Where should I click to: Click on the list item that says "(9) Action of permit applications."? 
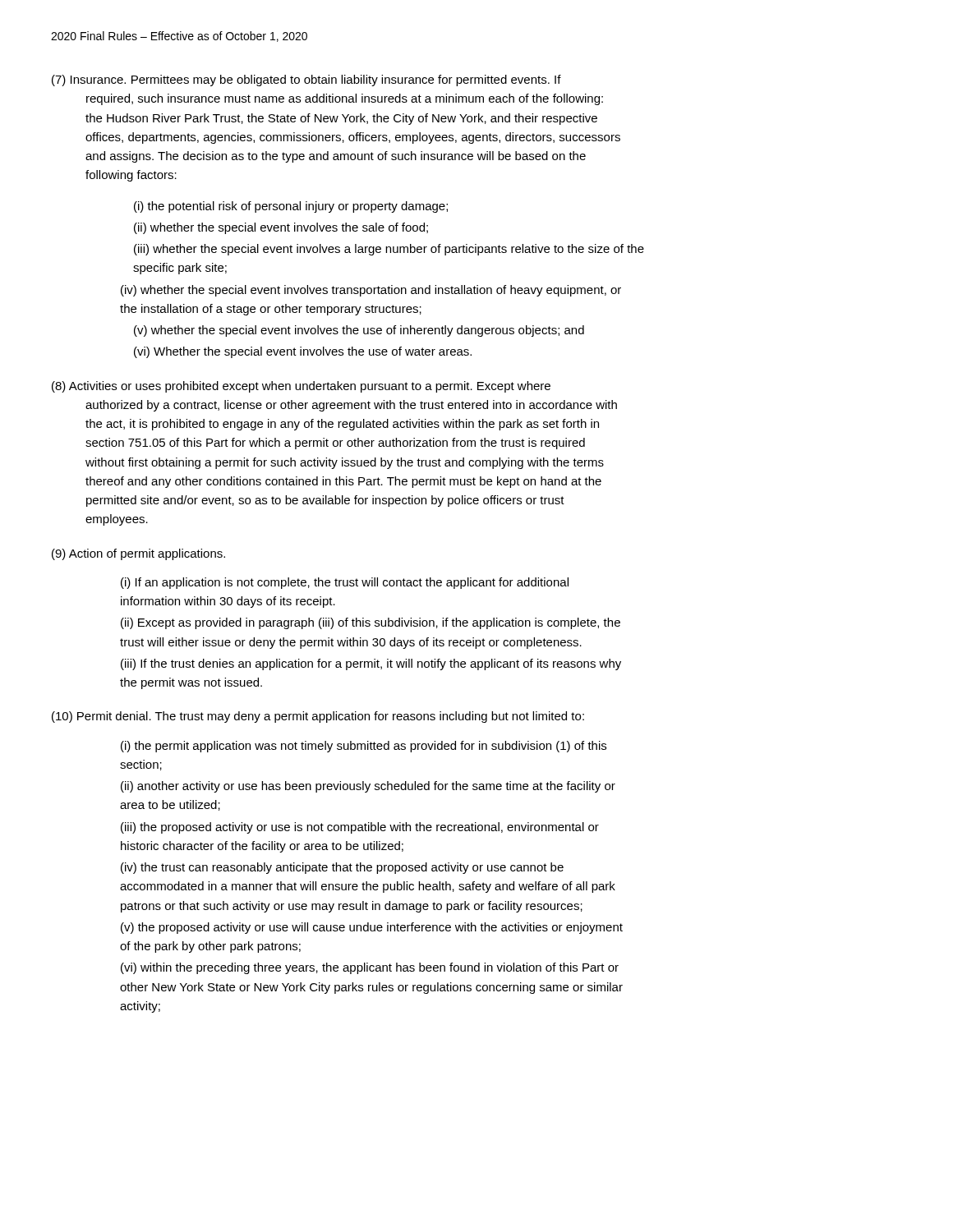coord(139,553)
